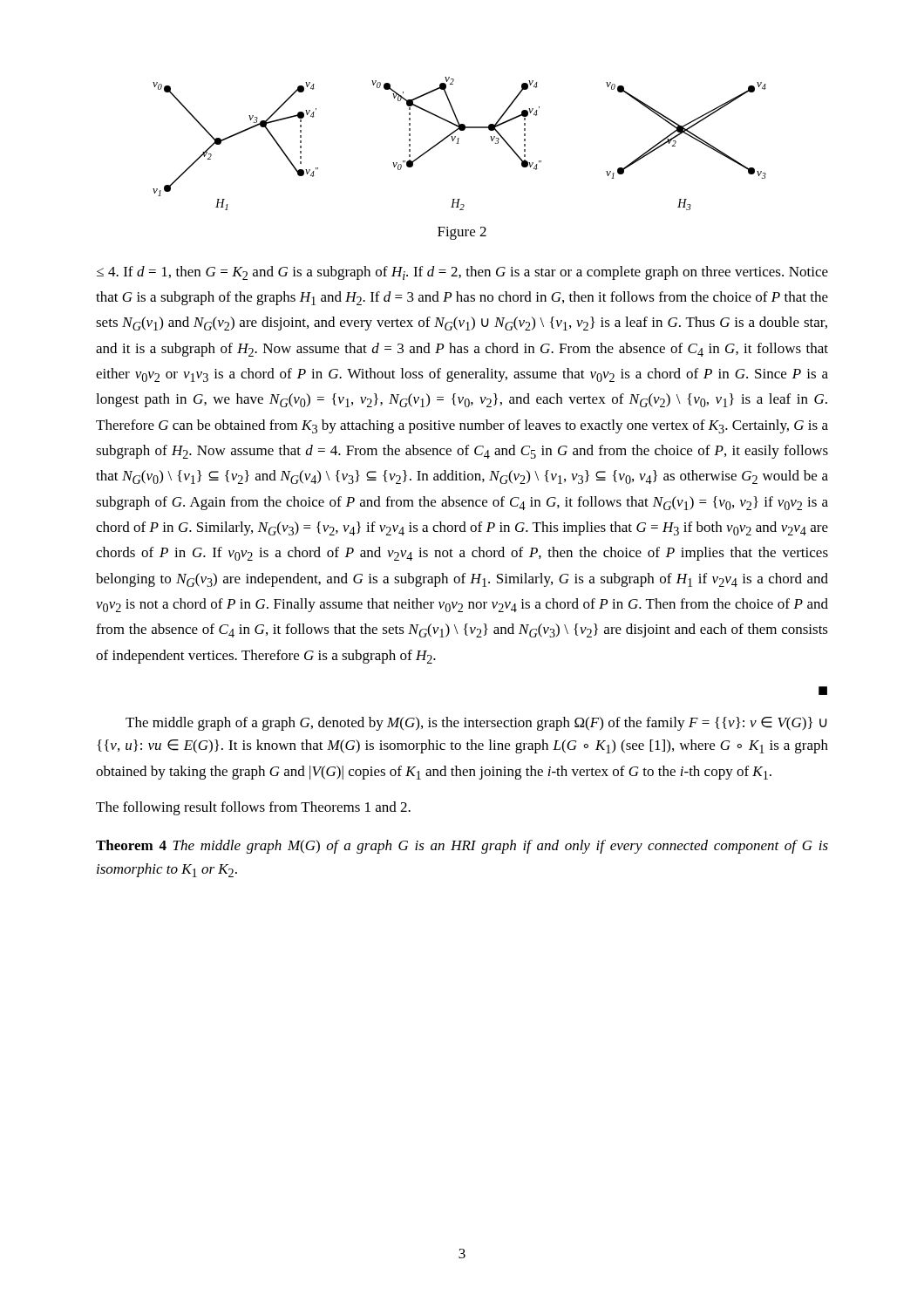Click on the illustration
The width and height of the screenshot is (924, 1308).
pyautogui.click(x=462, y=143)
